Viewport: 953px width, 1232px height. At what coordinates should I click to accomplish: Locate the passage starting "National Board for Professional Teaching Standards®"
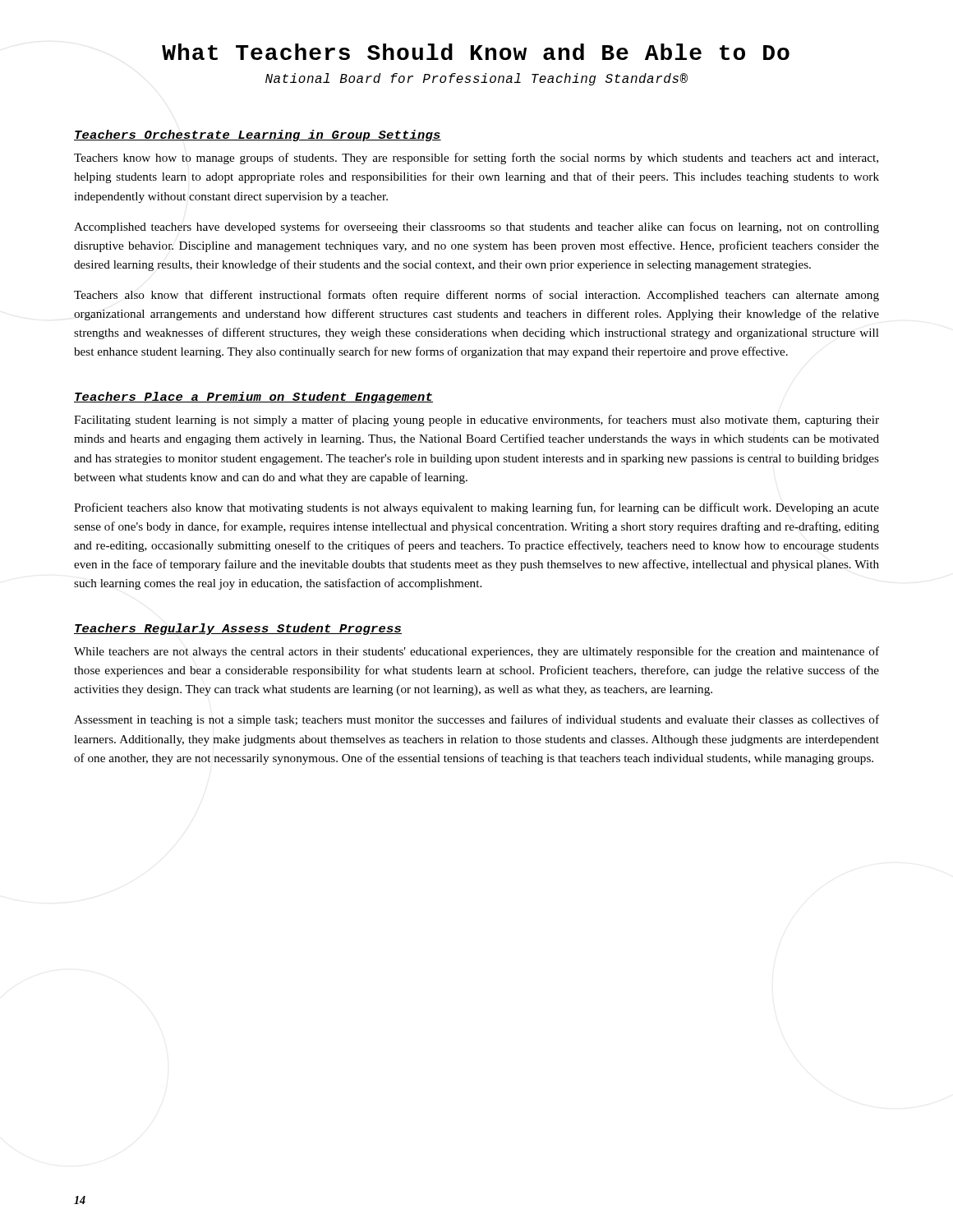point(476,80)
